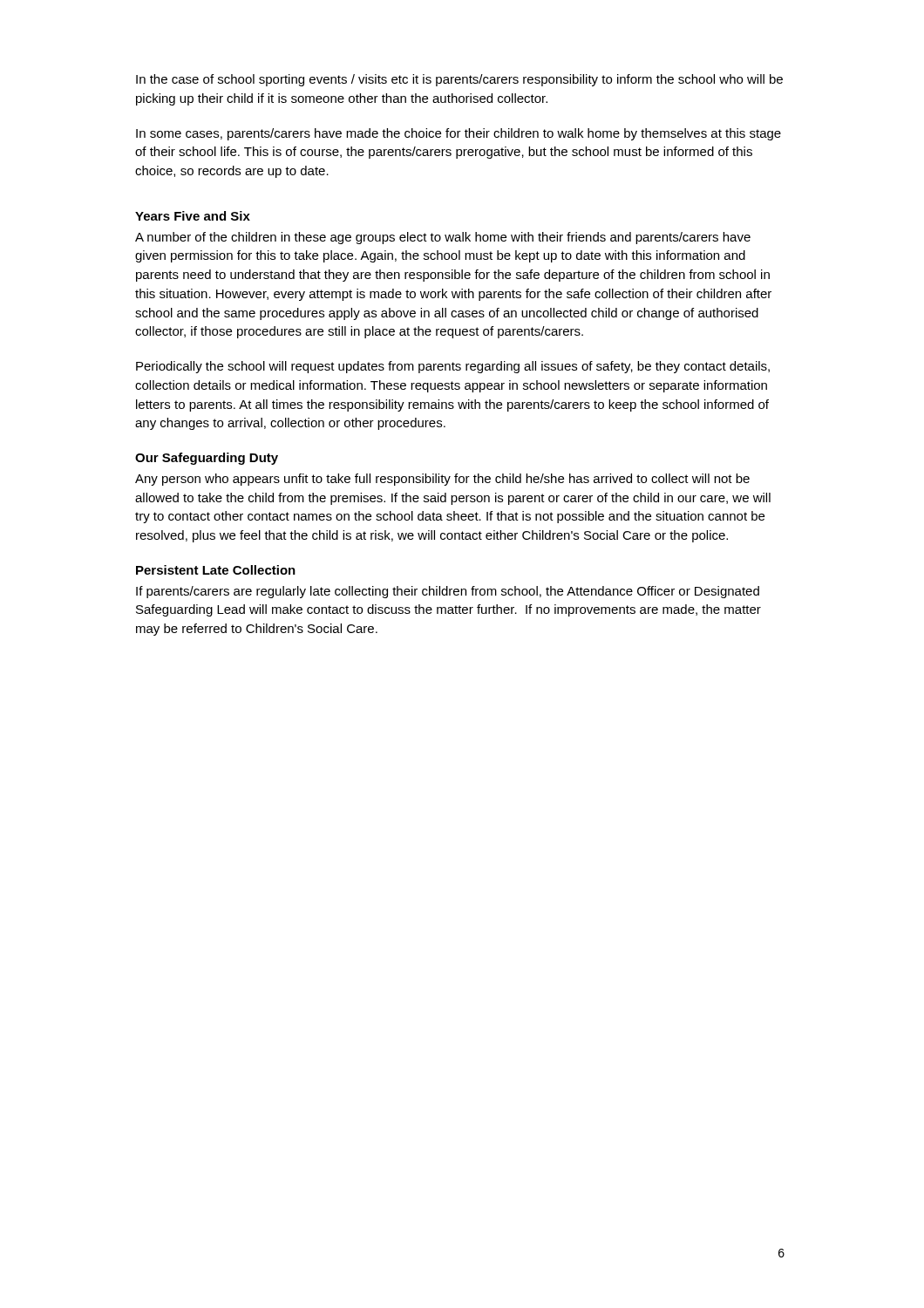Locate the text "Years Five and Six"
The height and width of the screenshot is (1308, 924).
tap(193, 216)
